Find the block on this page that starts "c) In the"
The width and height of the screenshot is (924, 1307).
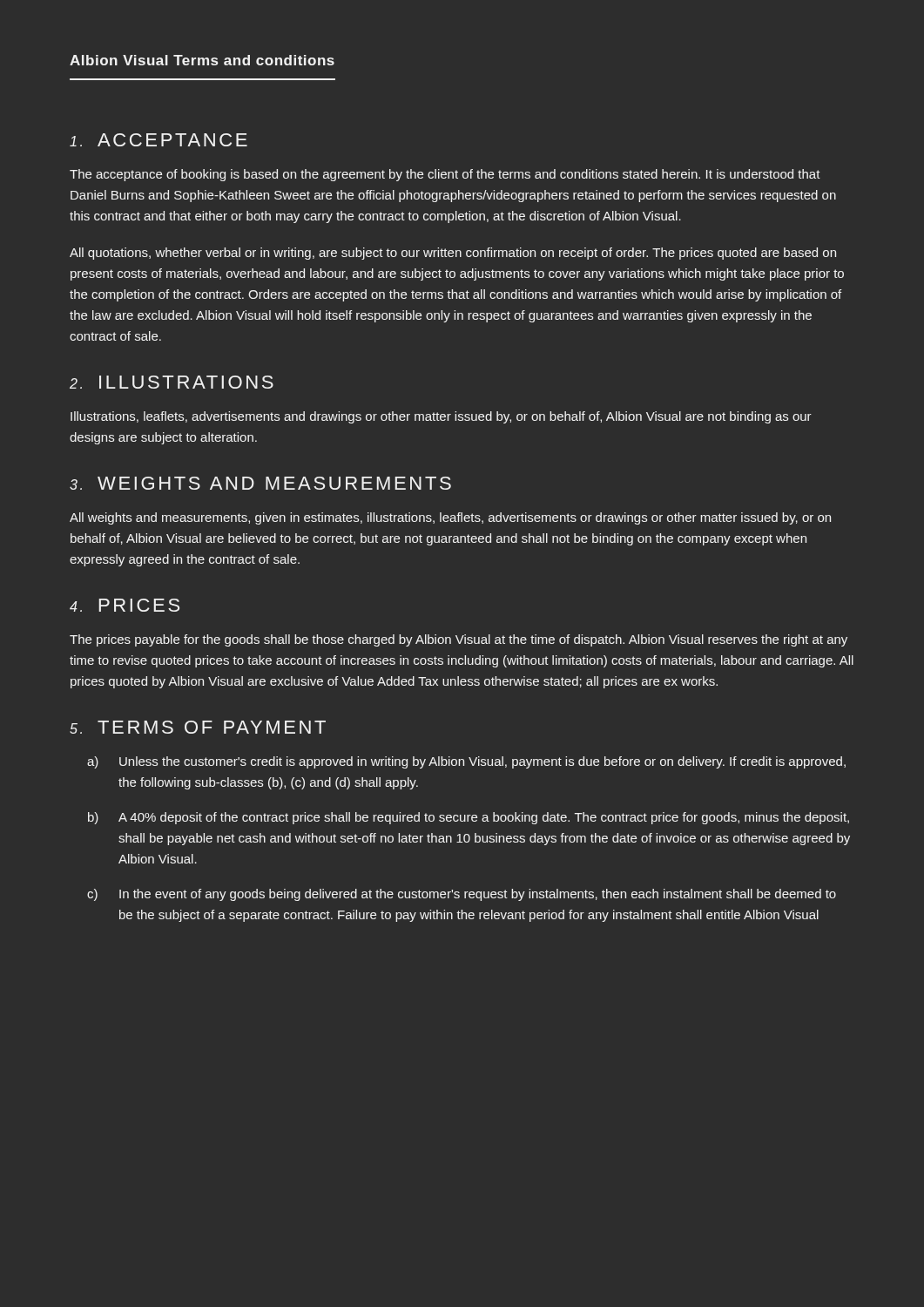tap(462, 904)
